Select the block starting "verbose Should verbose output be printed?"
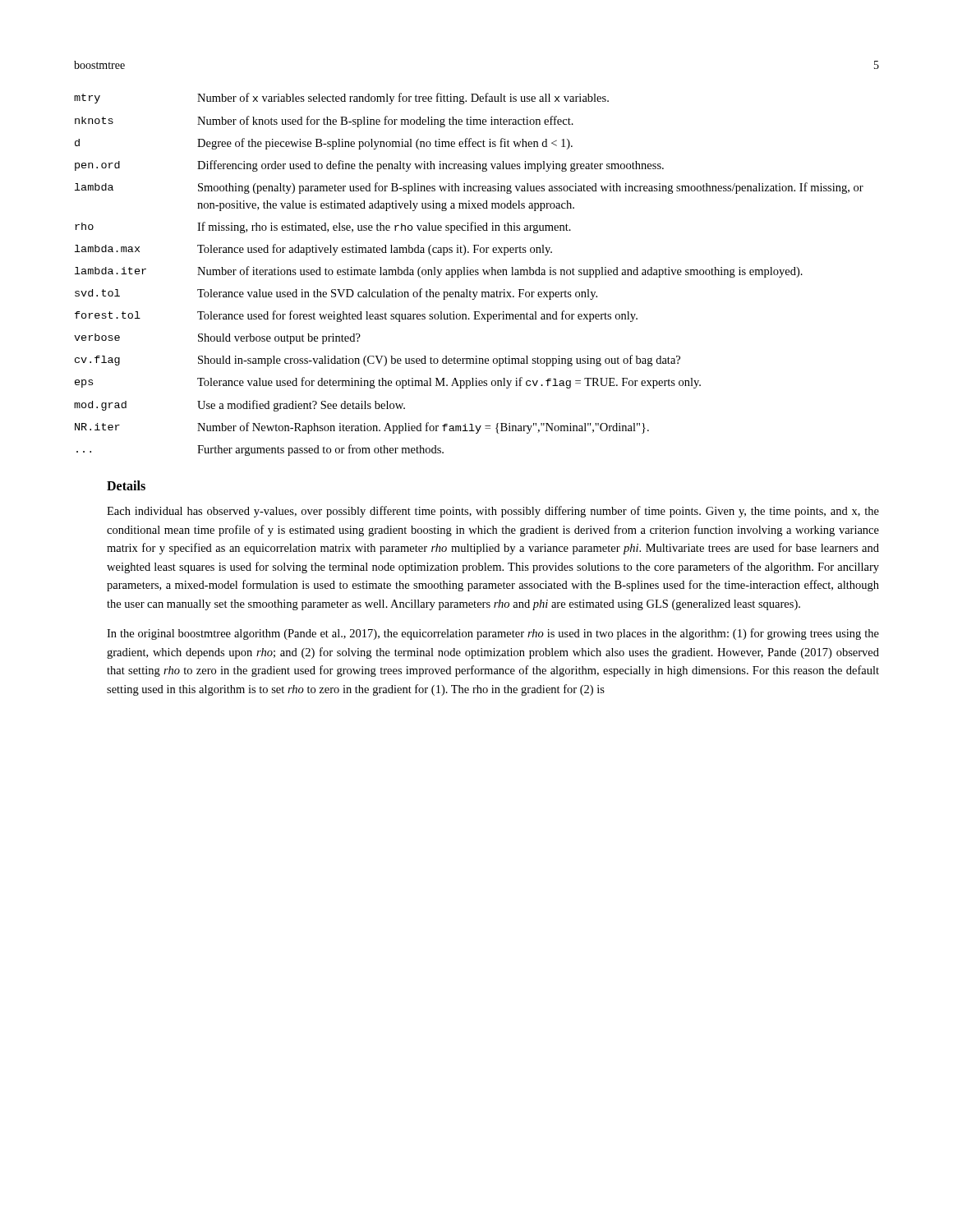 coord(217,339)
